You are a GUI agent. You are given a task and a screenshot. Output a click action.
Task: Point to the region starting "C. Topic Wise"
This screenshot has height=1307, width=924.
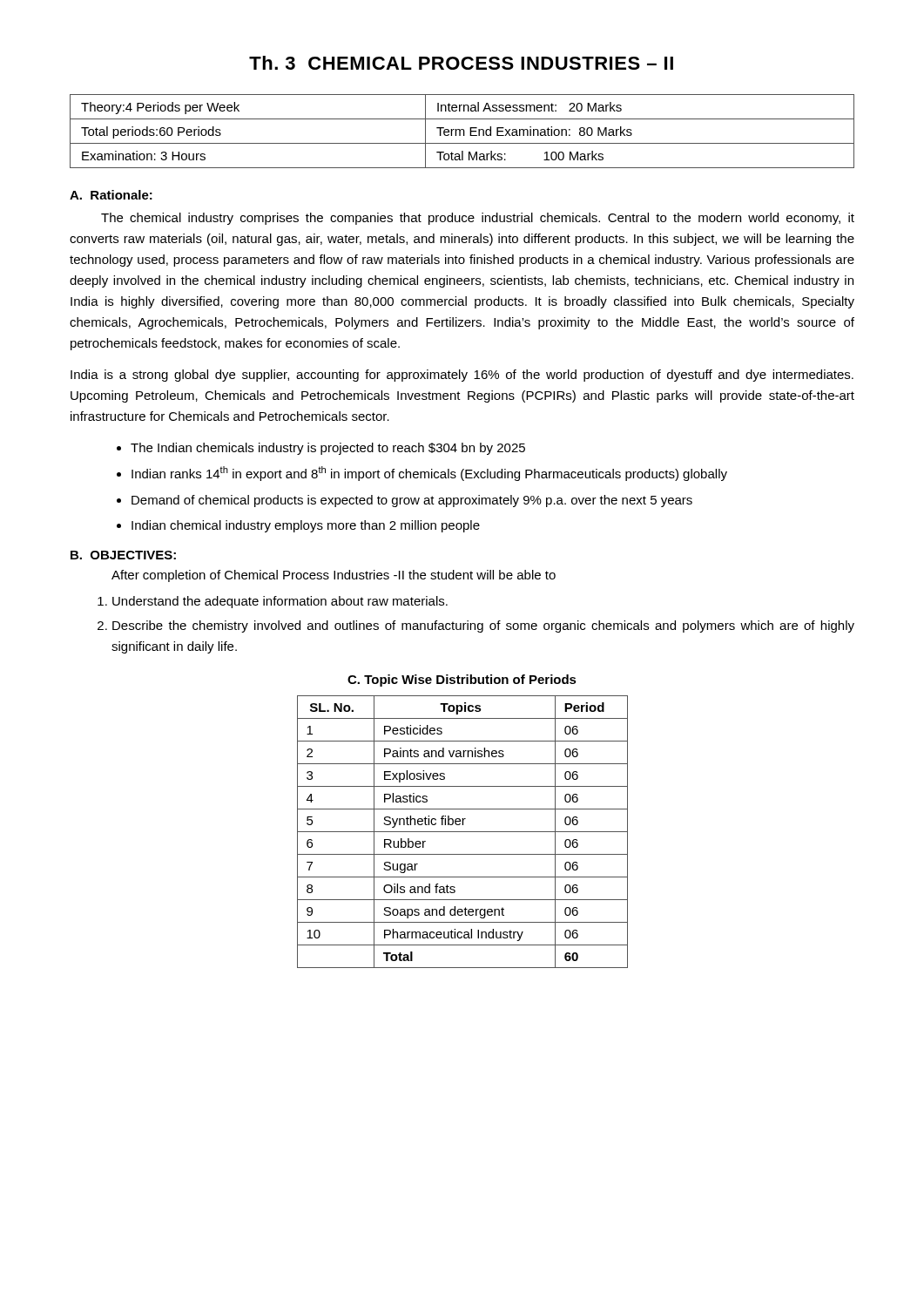point(462,679)
